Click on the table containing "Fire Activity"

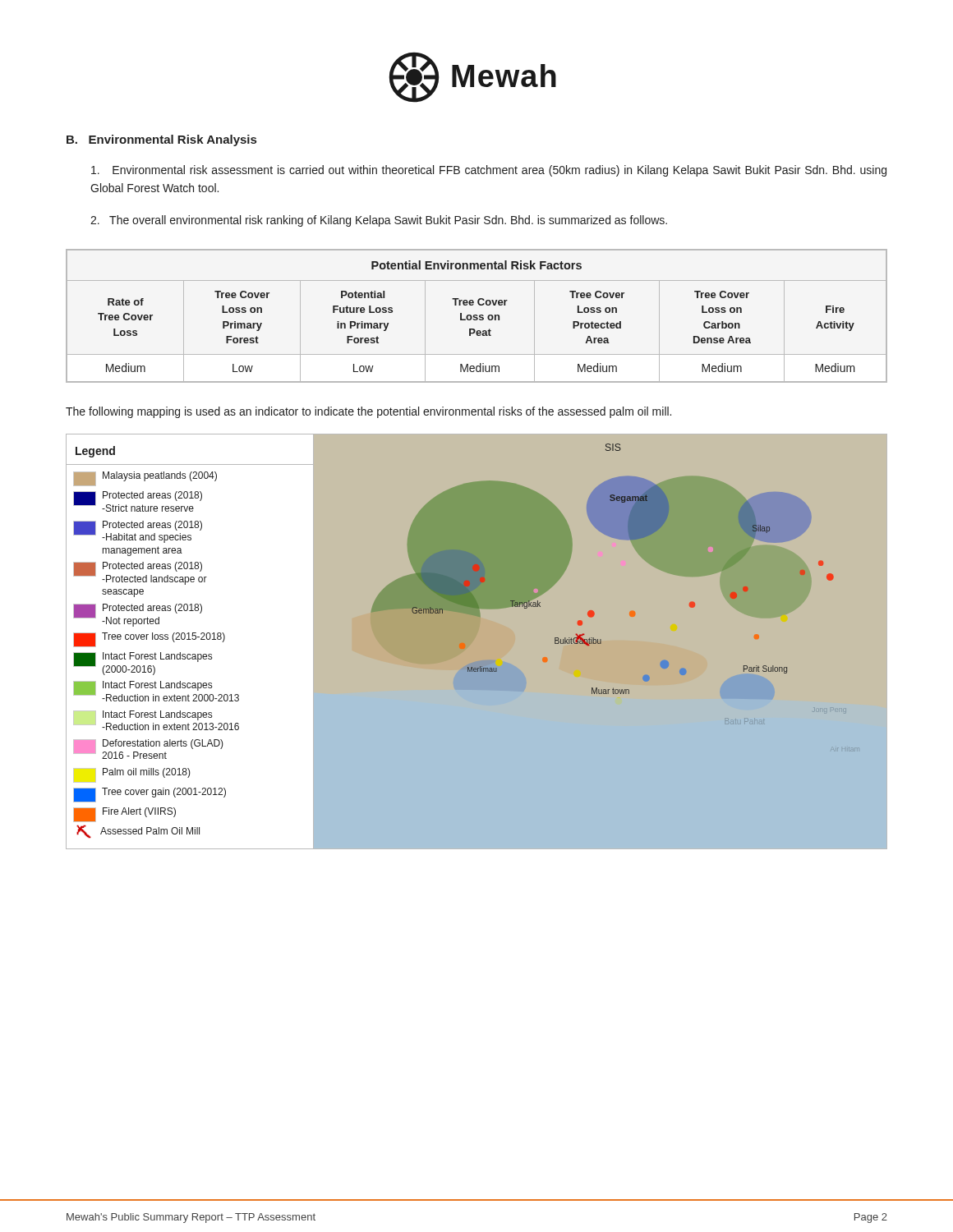(x=476, y=316)
